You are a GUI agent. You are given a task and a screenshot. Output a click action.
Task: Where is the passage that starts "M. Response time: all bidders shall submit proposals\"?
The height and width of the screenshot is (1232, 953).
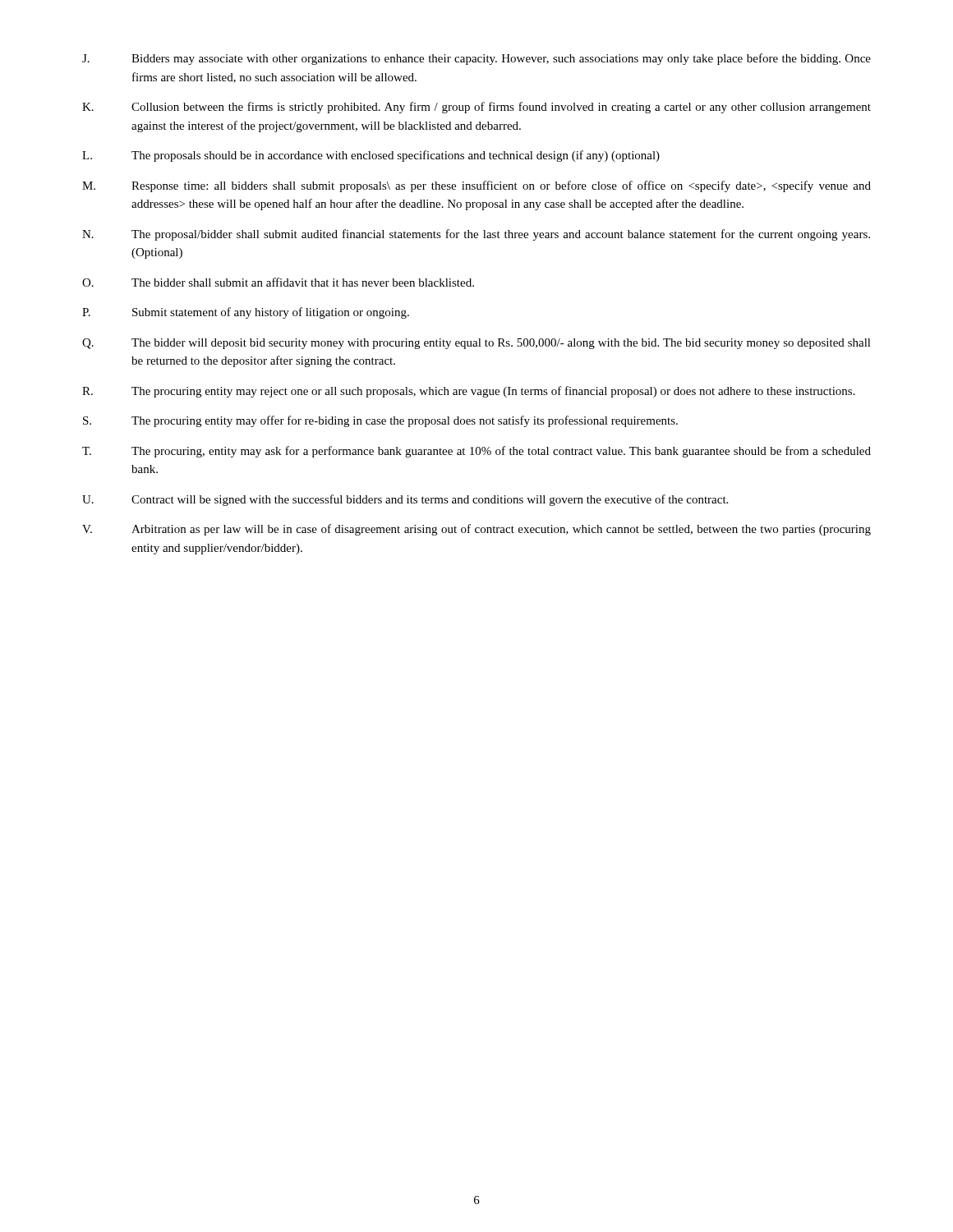[x=476, y=195]
